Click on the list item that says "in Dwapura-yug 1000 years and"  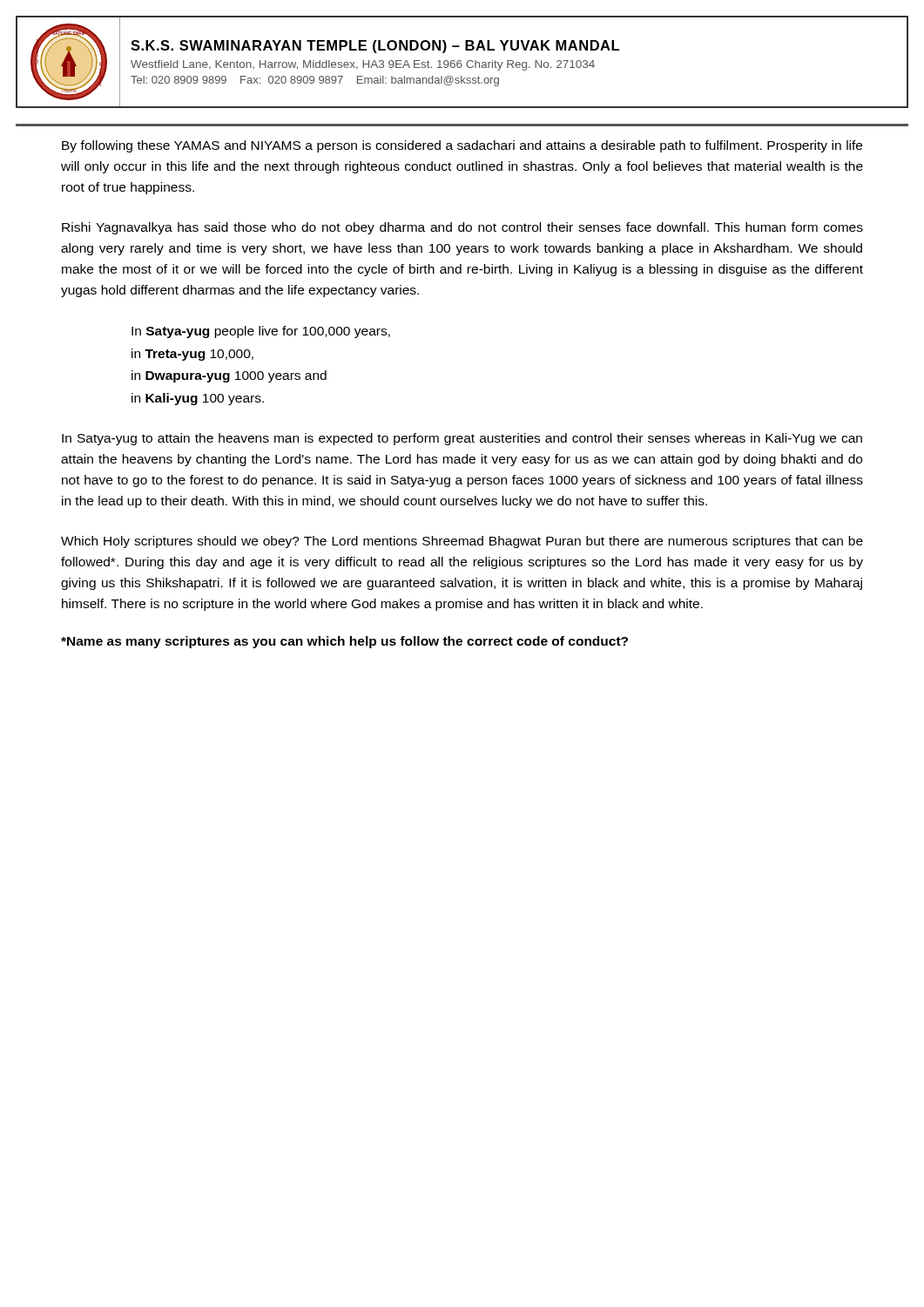pos(229,375)
